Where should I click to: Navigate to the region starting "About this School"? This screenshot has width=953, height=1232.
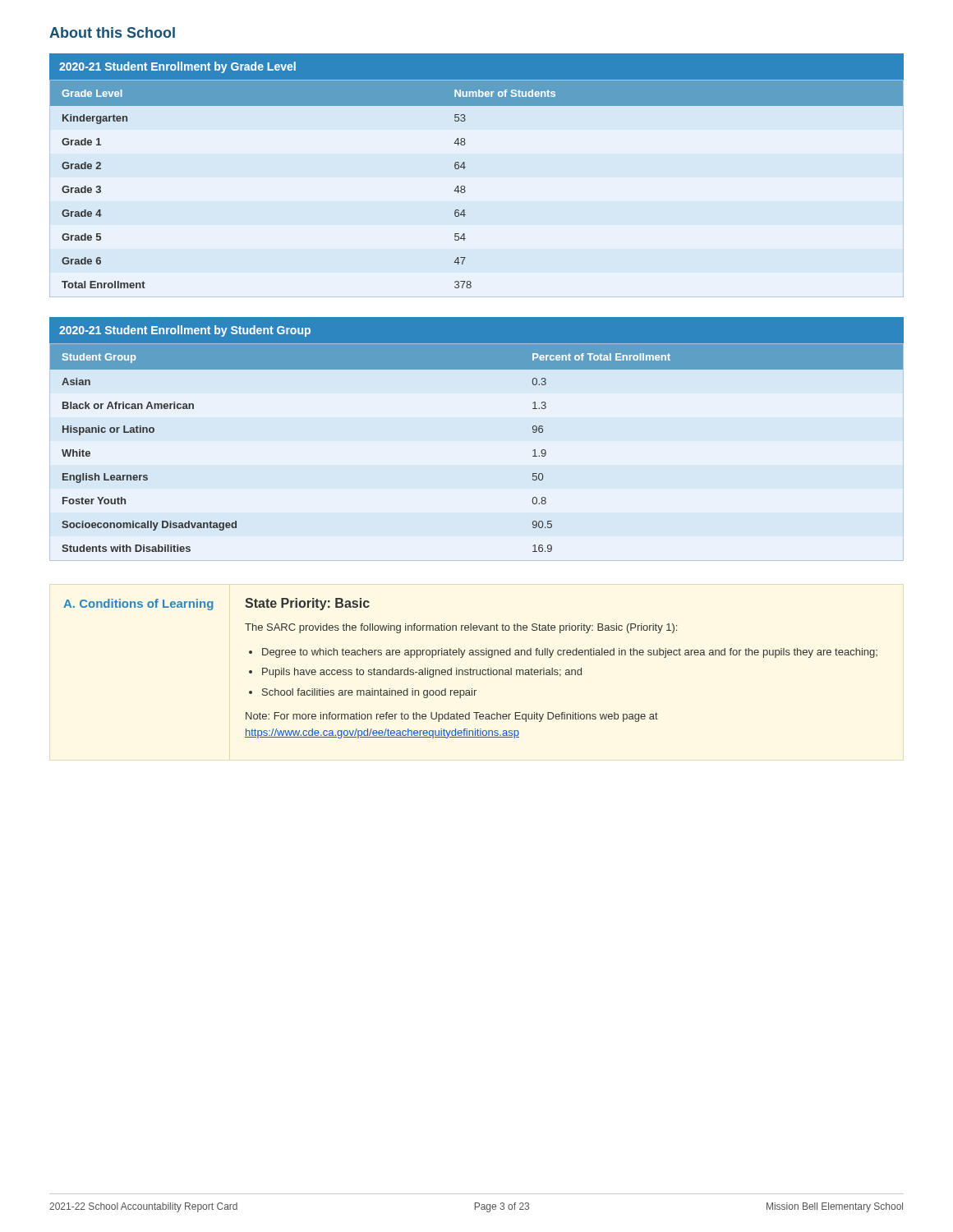click(x=113, y=33)
